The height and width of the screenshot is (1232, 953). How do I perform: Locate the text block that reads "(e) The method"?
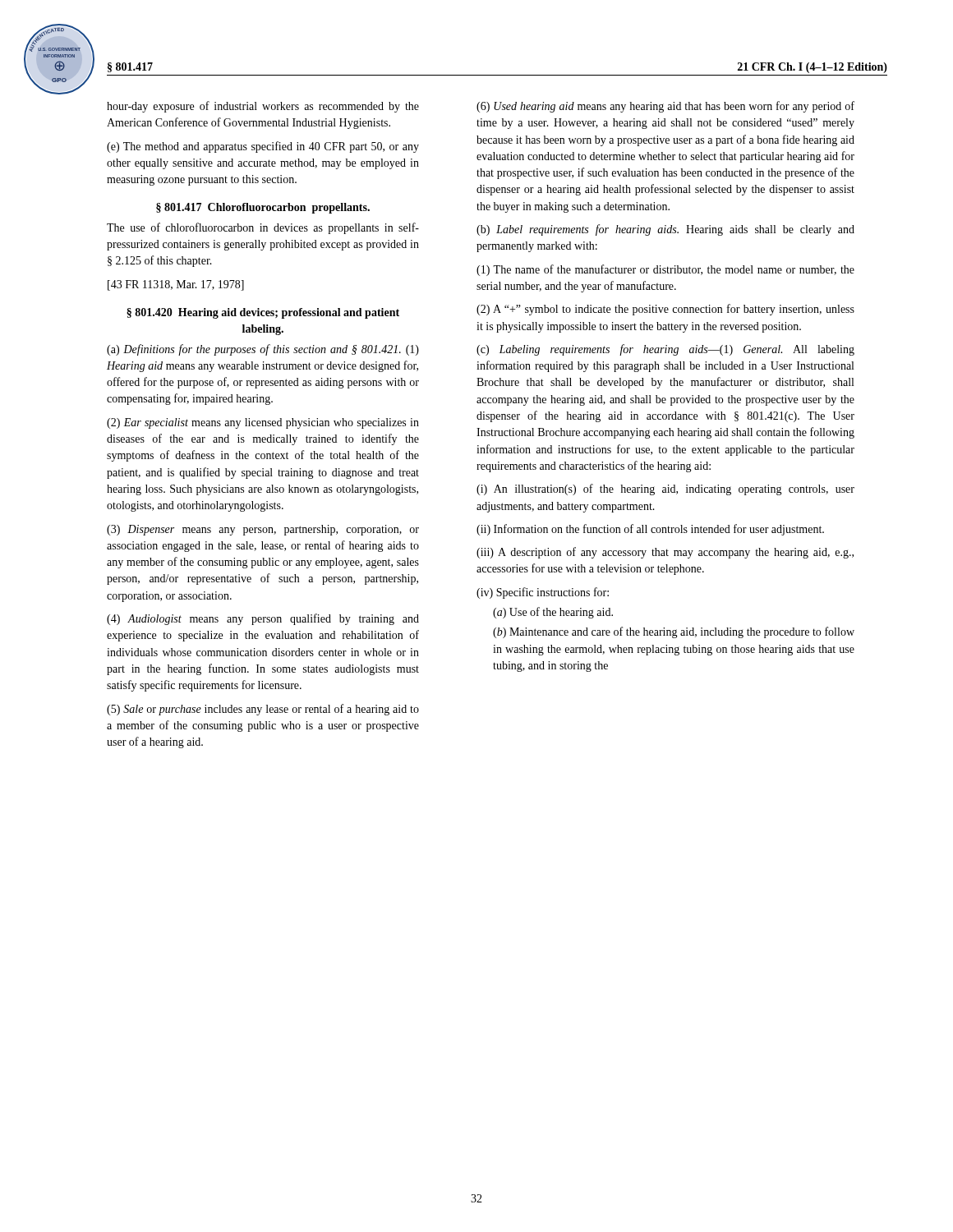click(263, 163)
